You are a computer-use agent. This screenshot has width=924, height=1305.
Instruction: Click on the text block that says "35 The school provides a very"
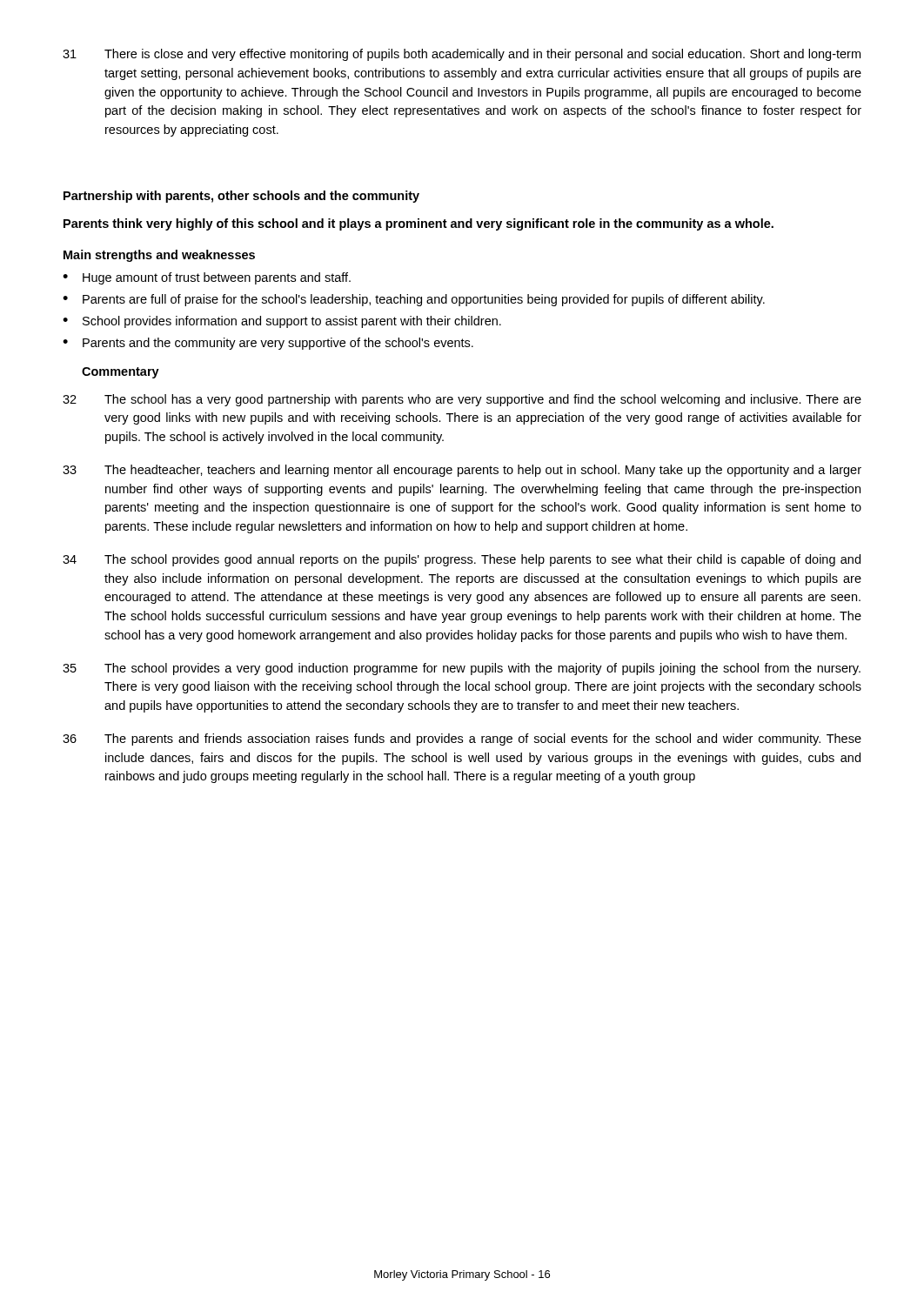click(462, 687)
